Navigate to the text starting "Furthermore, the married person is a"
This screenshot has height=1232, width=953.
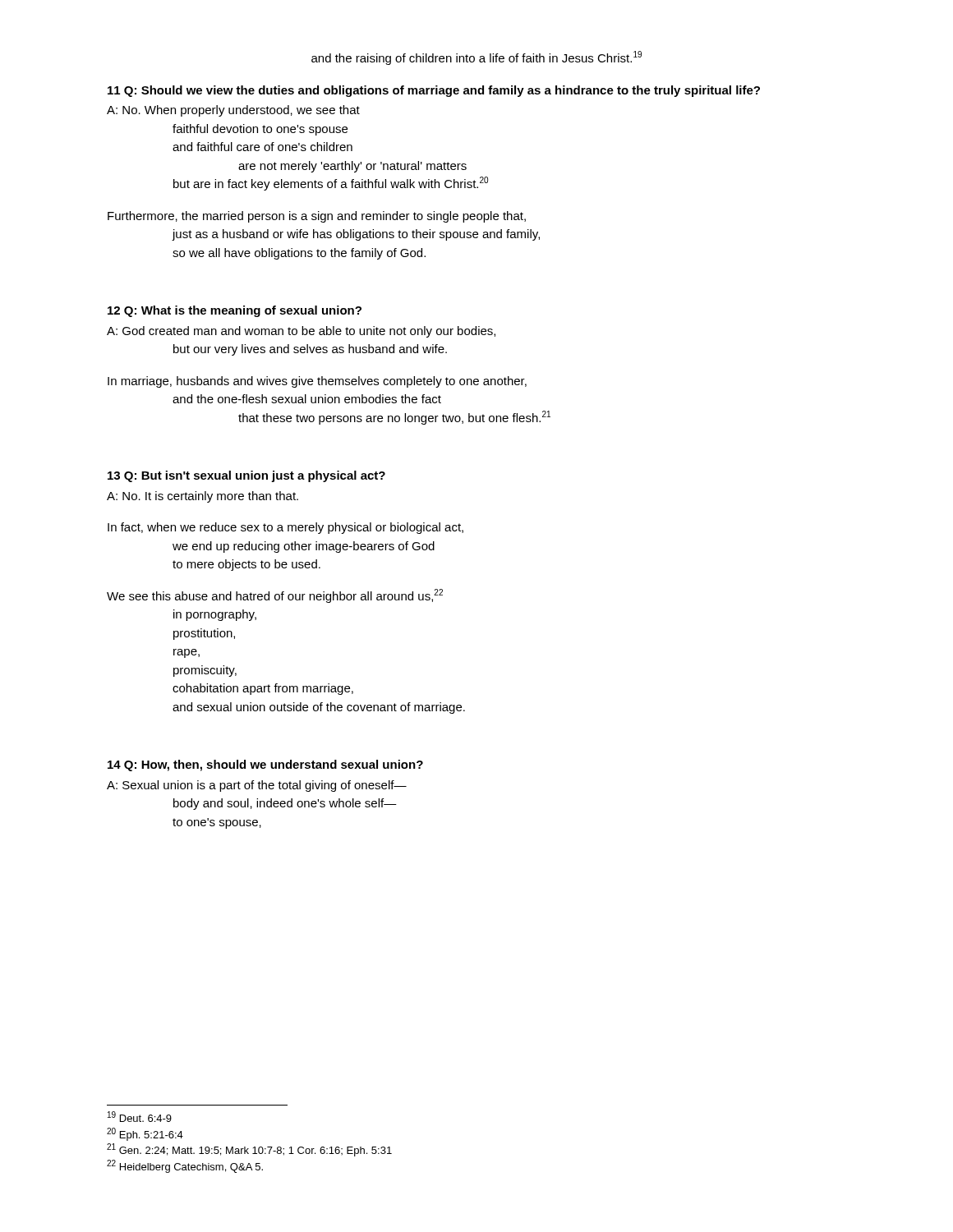[x=324, y=234]
